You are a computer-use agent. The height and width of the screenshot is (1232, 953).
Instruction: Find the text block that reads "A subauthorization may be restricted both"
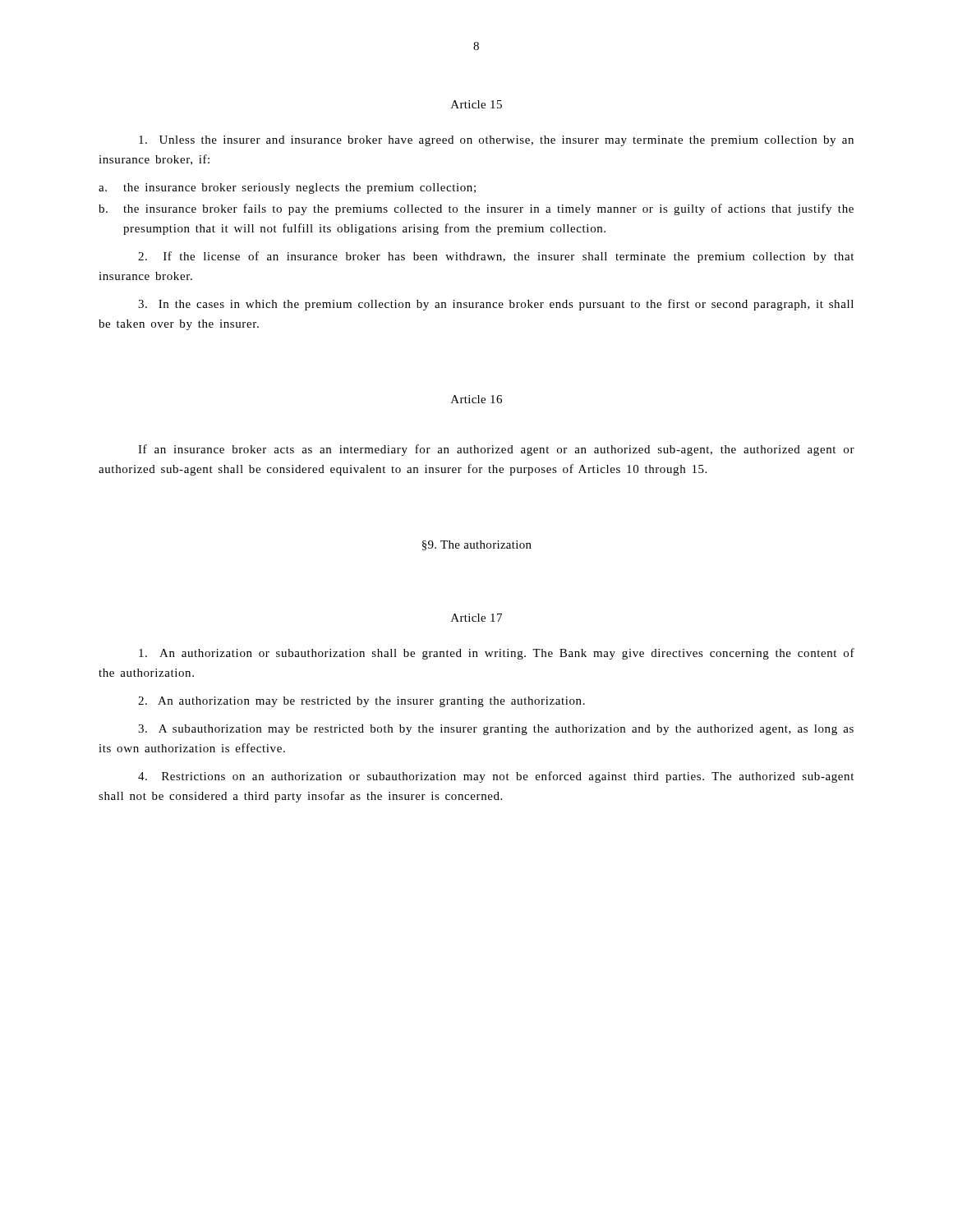coord(476,738)
